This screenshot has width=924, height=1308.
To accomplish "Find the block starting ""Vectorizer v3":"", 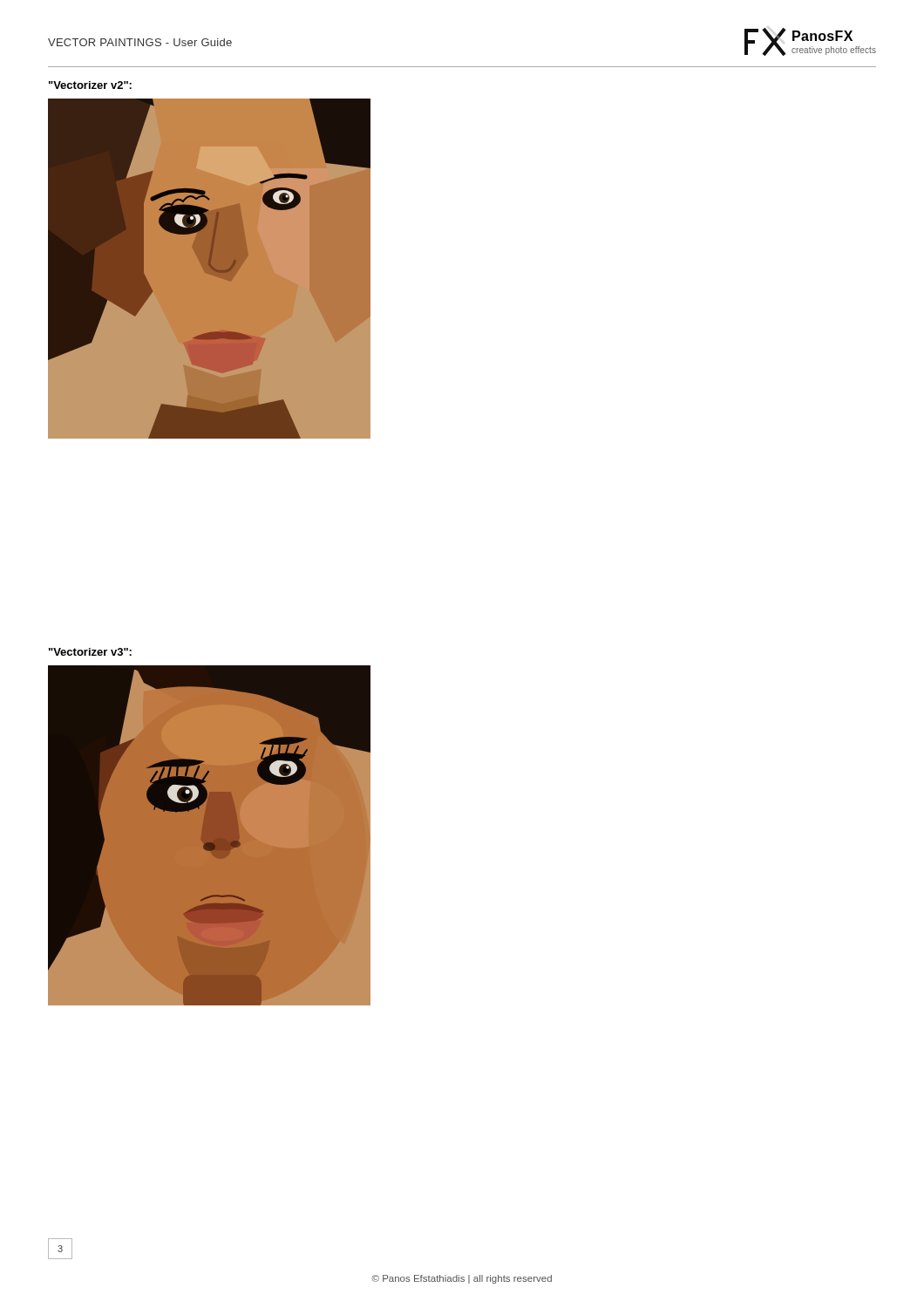I will [90, 652].
